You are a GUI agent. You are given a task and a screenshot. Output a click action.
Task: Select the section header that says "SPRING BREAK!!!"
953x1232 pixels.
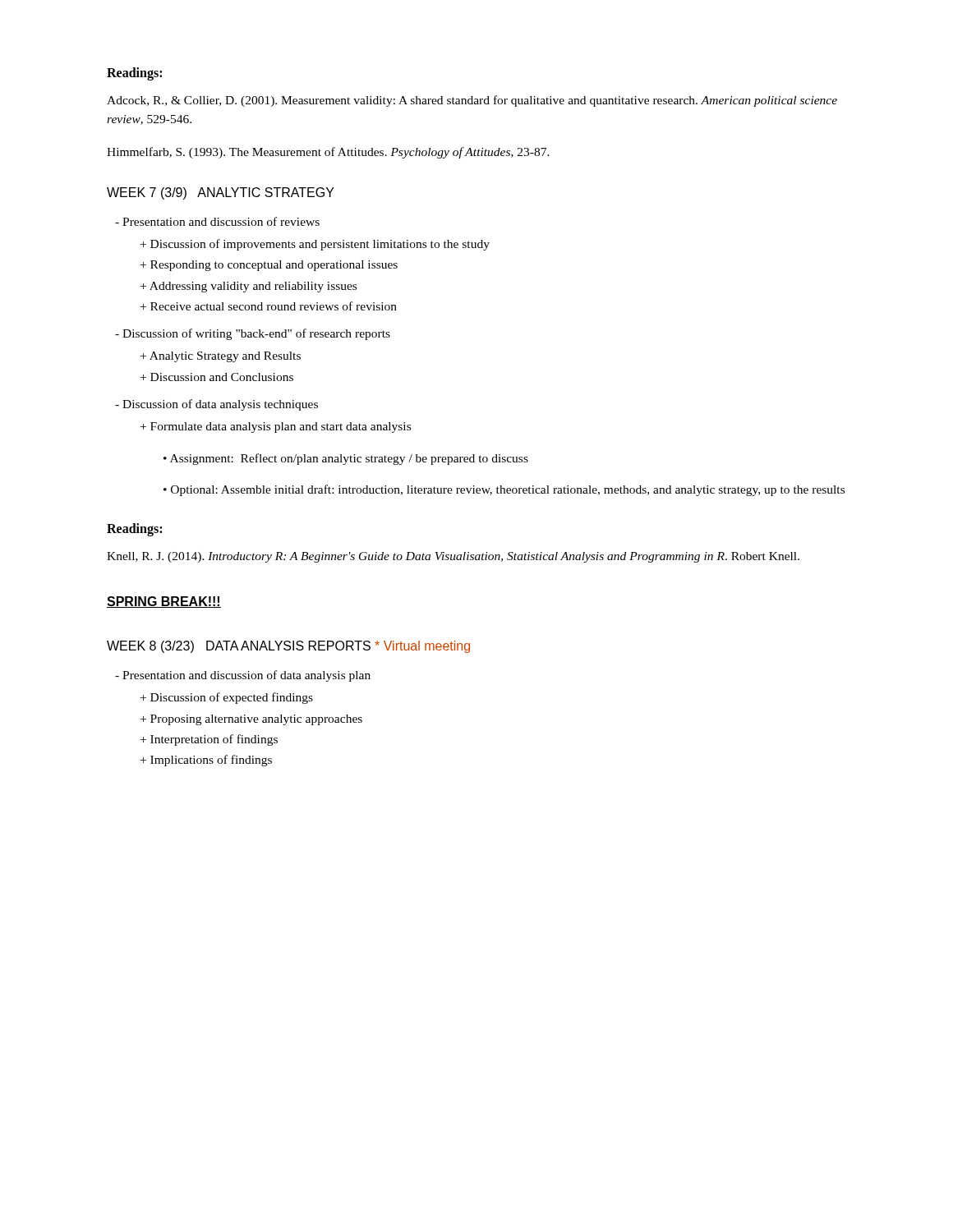click(164, 602)
